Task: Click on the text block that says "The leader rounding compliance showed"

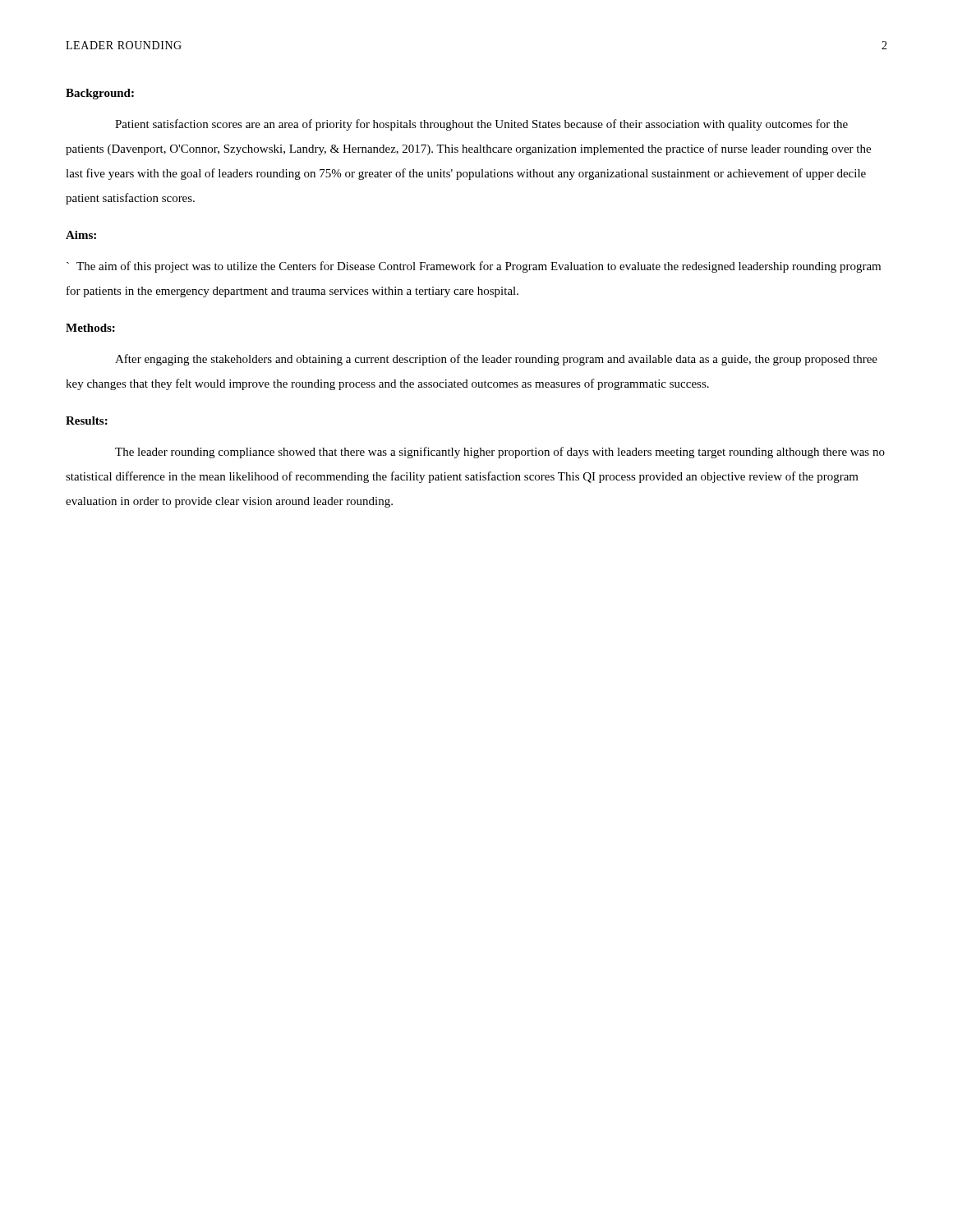Action: pyautogui.click(x=475, y=476)
